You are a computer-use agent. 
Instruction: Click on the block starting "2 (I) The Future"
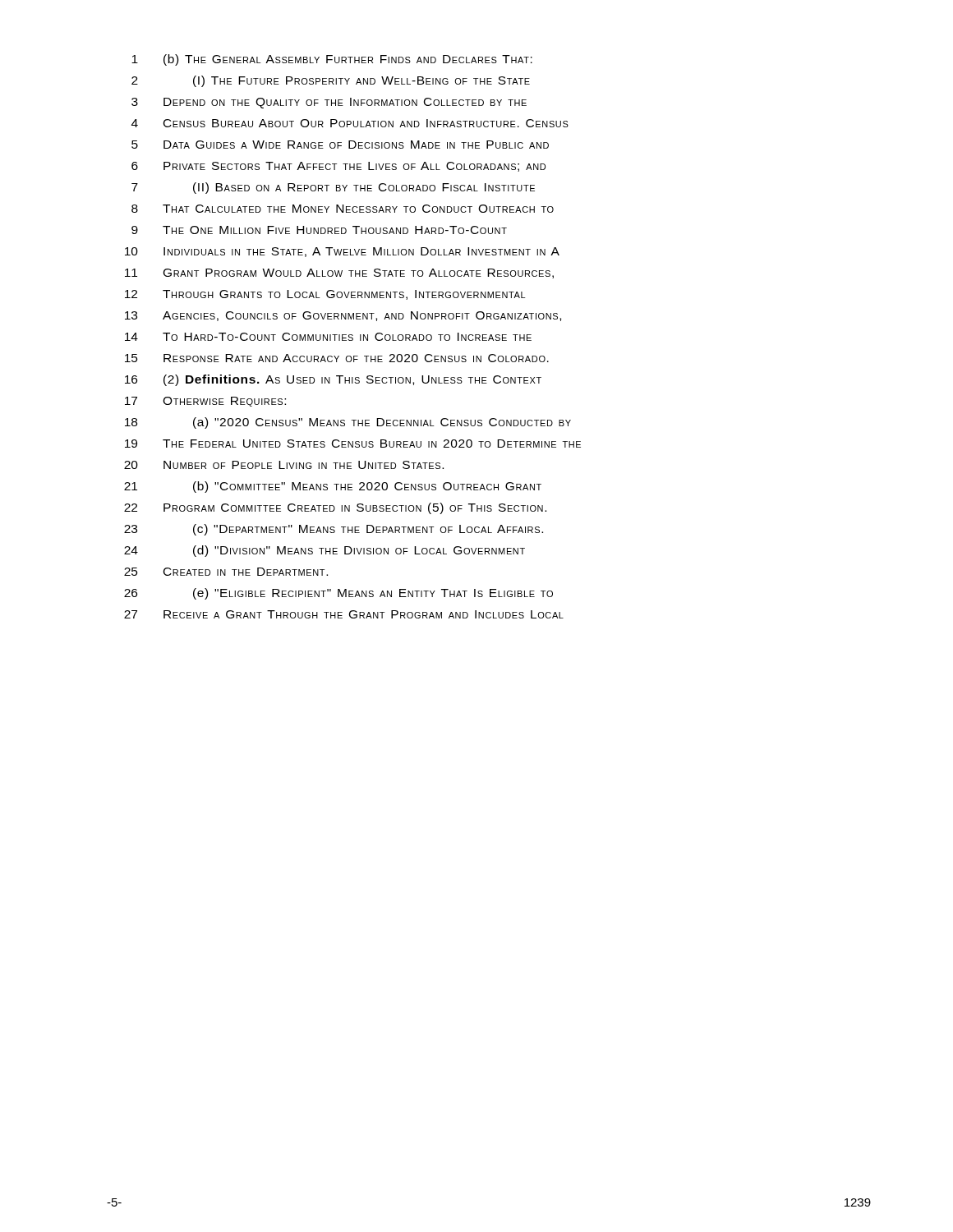pyautogui.click(x=489, y=81)
